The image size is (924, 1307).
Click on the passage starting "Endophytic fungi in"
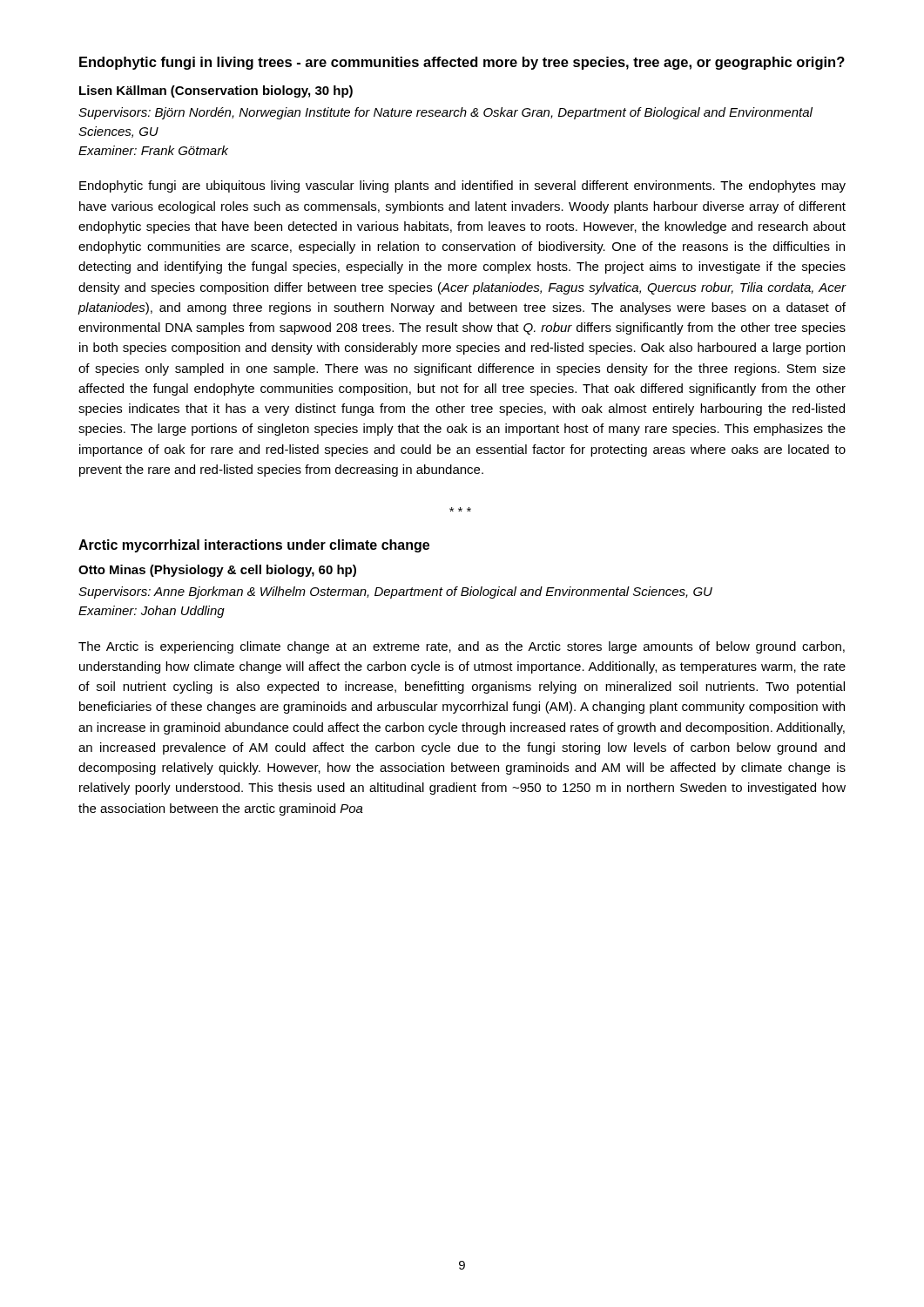pyautogui.click(x=462, y=62)
